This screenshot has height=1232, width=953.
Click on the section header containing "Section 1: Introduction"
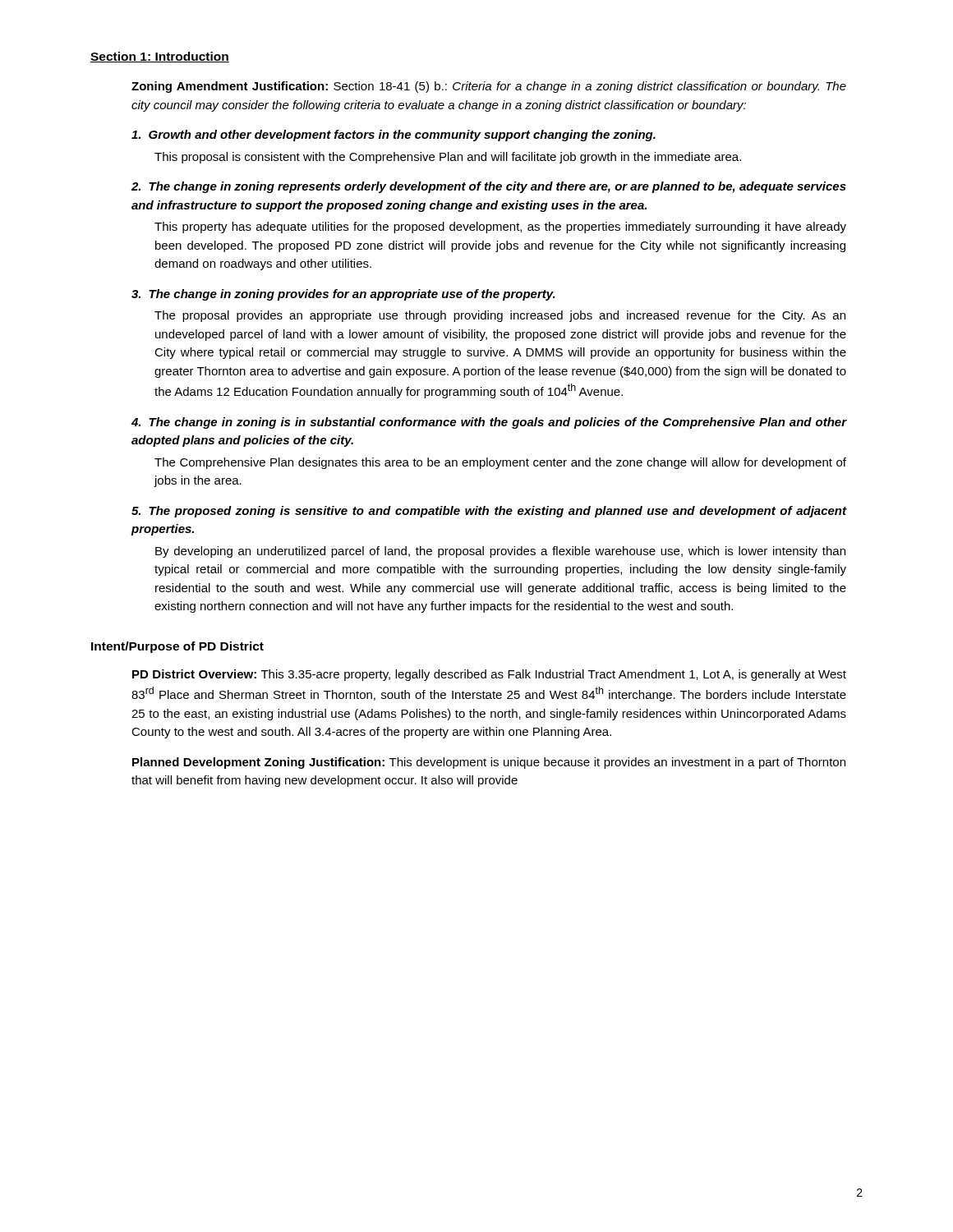click(160, 56)
